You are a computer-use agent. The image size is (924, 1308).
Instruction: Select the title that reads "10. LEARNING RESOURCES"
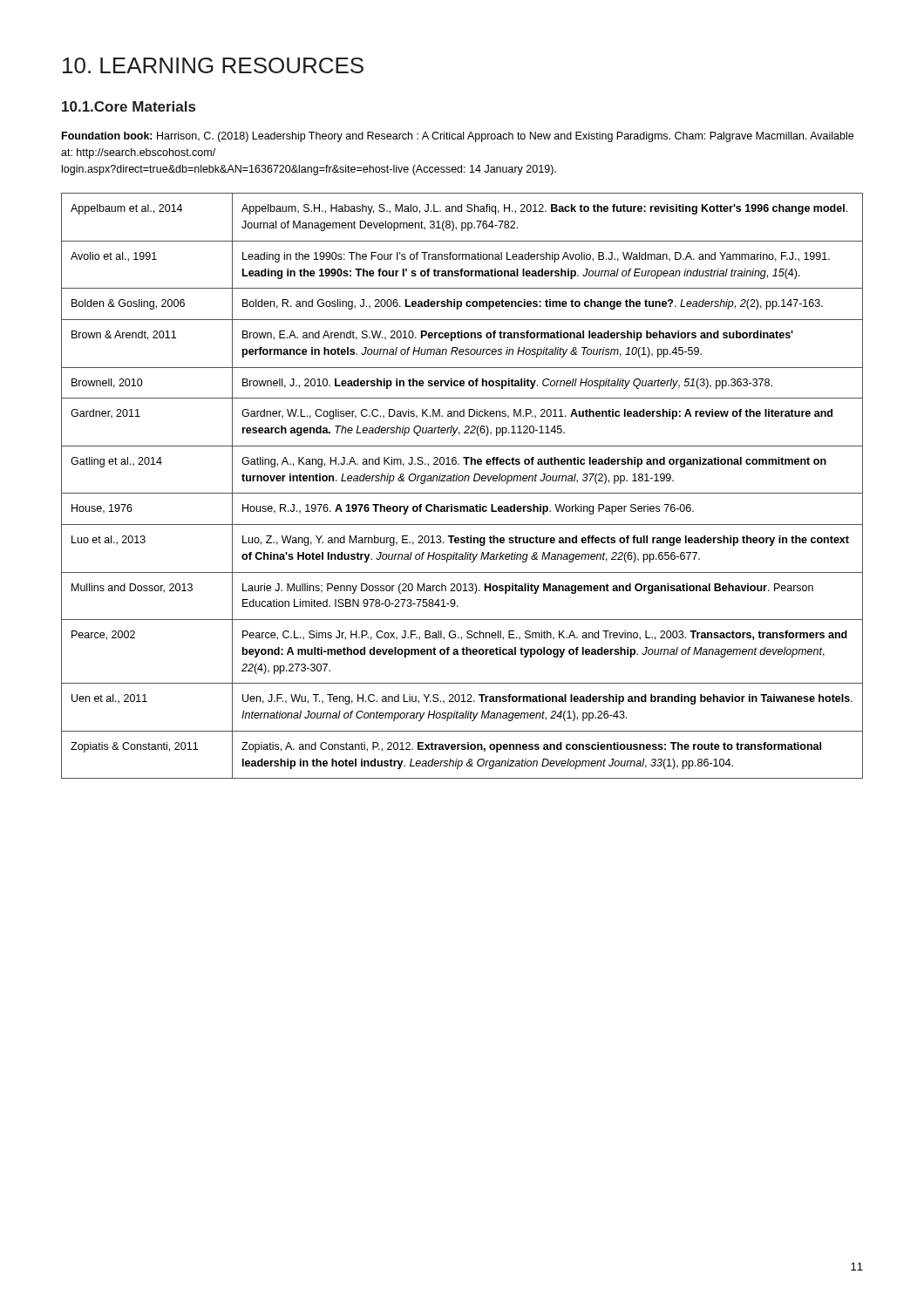pyautogui.click(x=213, y=65)
